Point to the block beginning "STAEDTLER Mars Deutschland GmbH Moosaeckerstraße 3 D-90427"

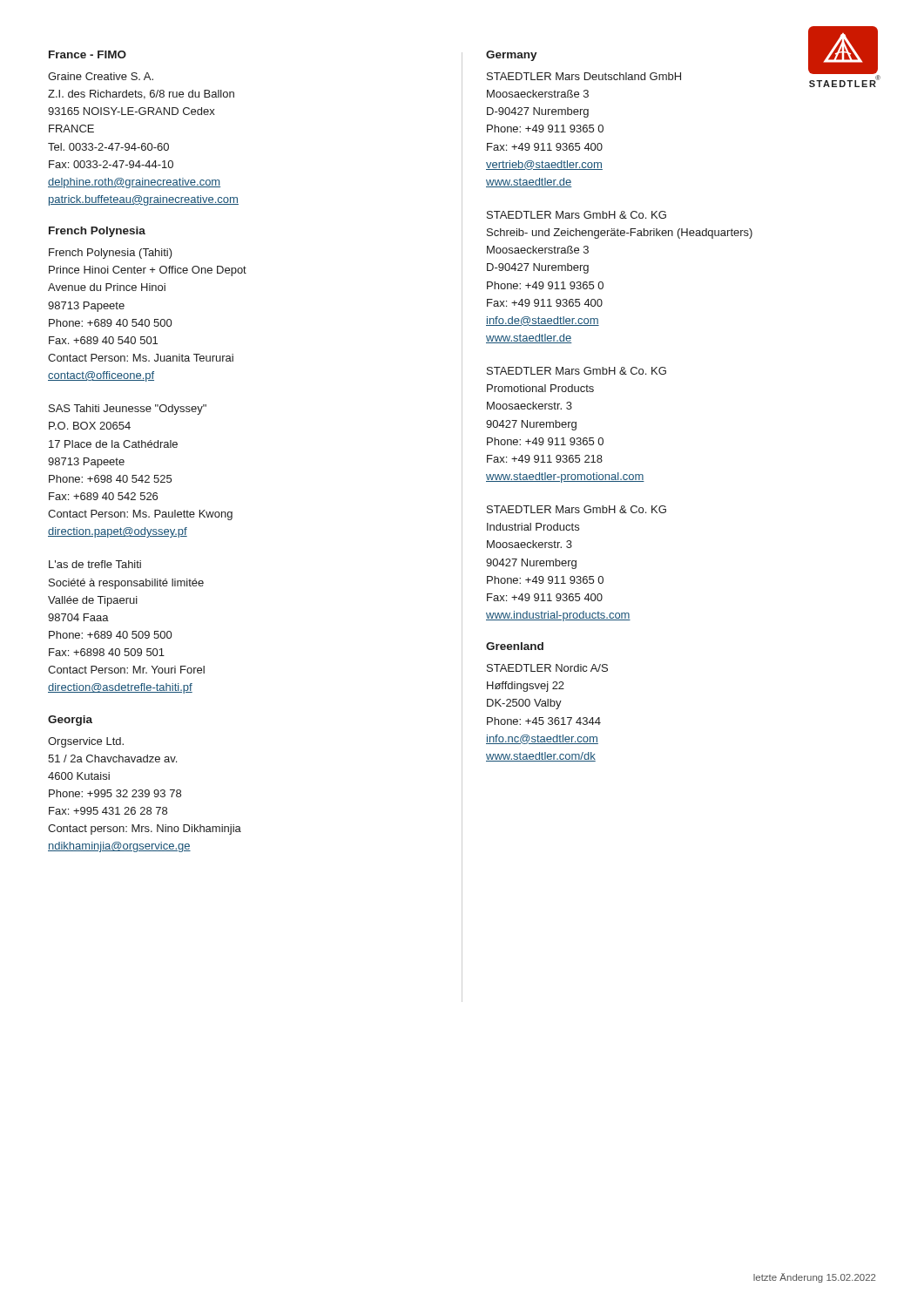tap(584, 129)
